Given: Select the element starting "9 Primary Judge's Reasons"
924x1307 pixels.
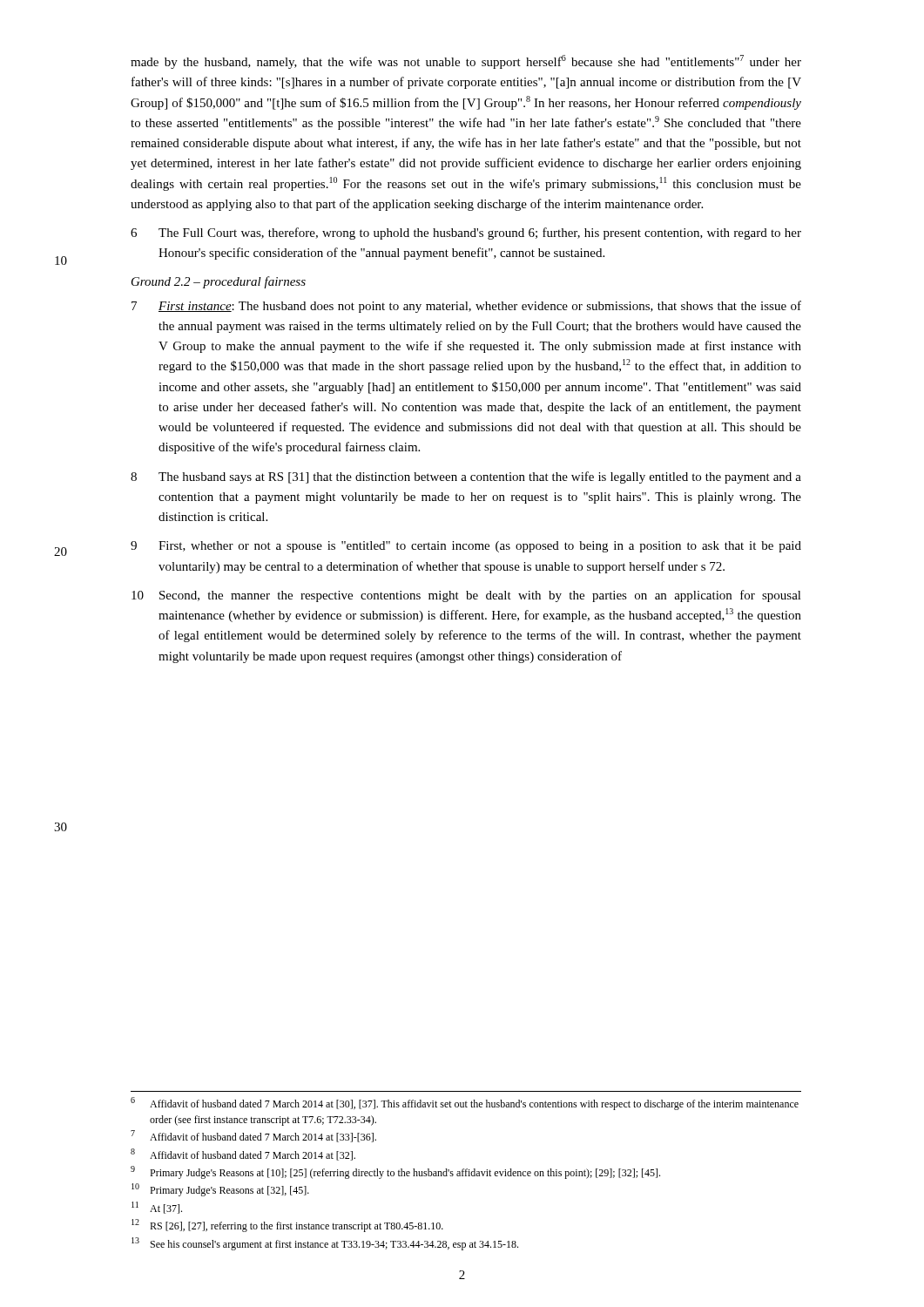Looking at the screenshot, I should (396, 1173).
